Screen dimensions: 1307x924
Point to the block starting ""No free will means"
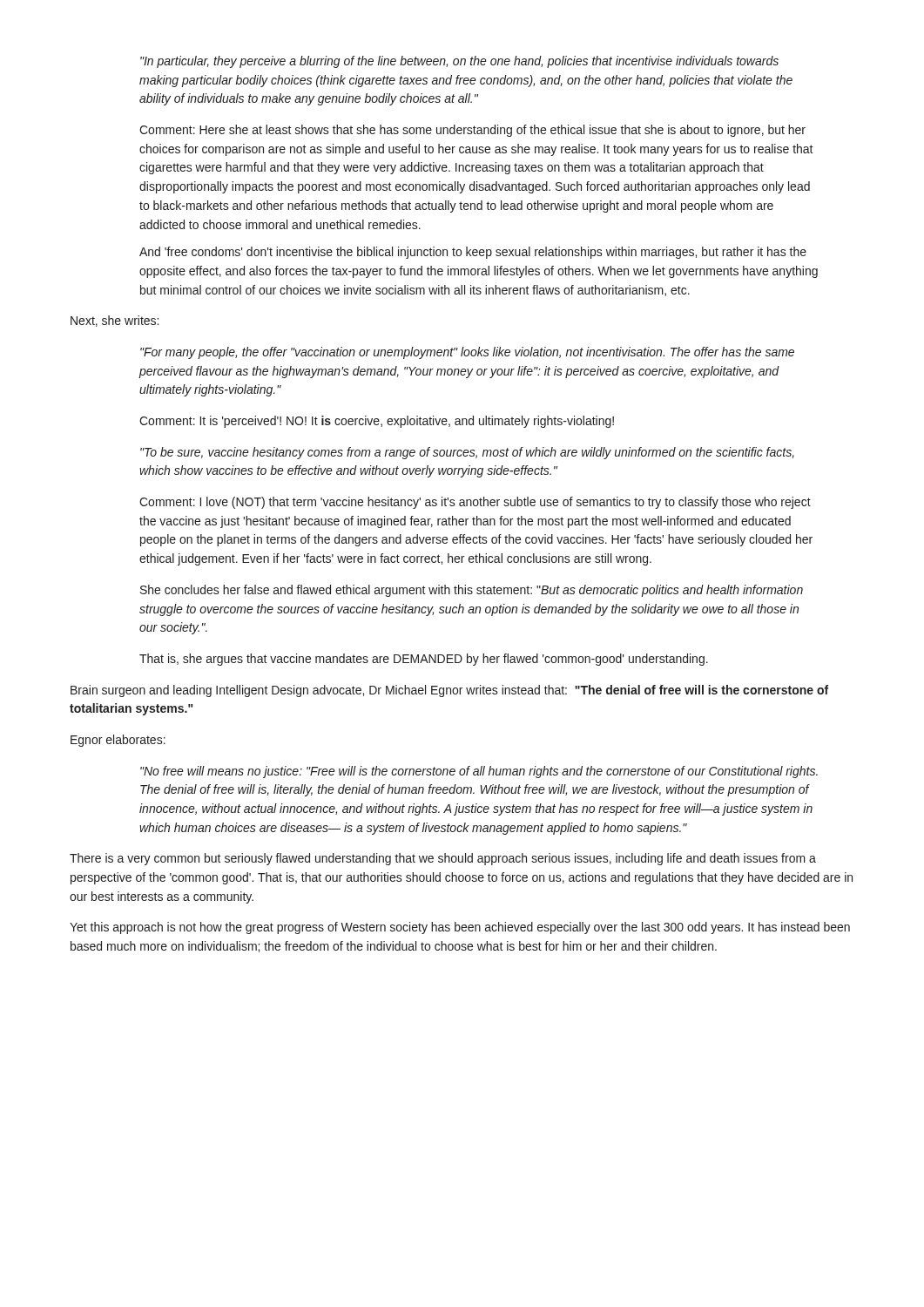479,800
